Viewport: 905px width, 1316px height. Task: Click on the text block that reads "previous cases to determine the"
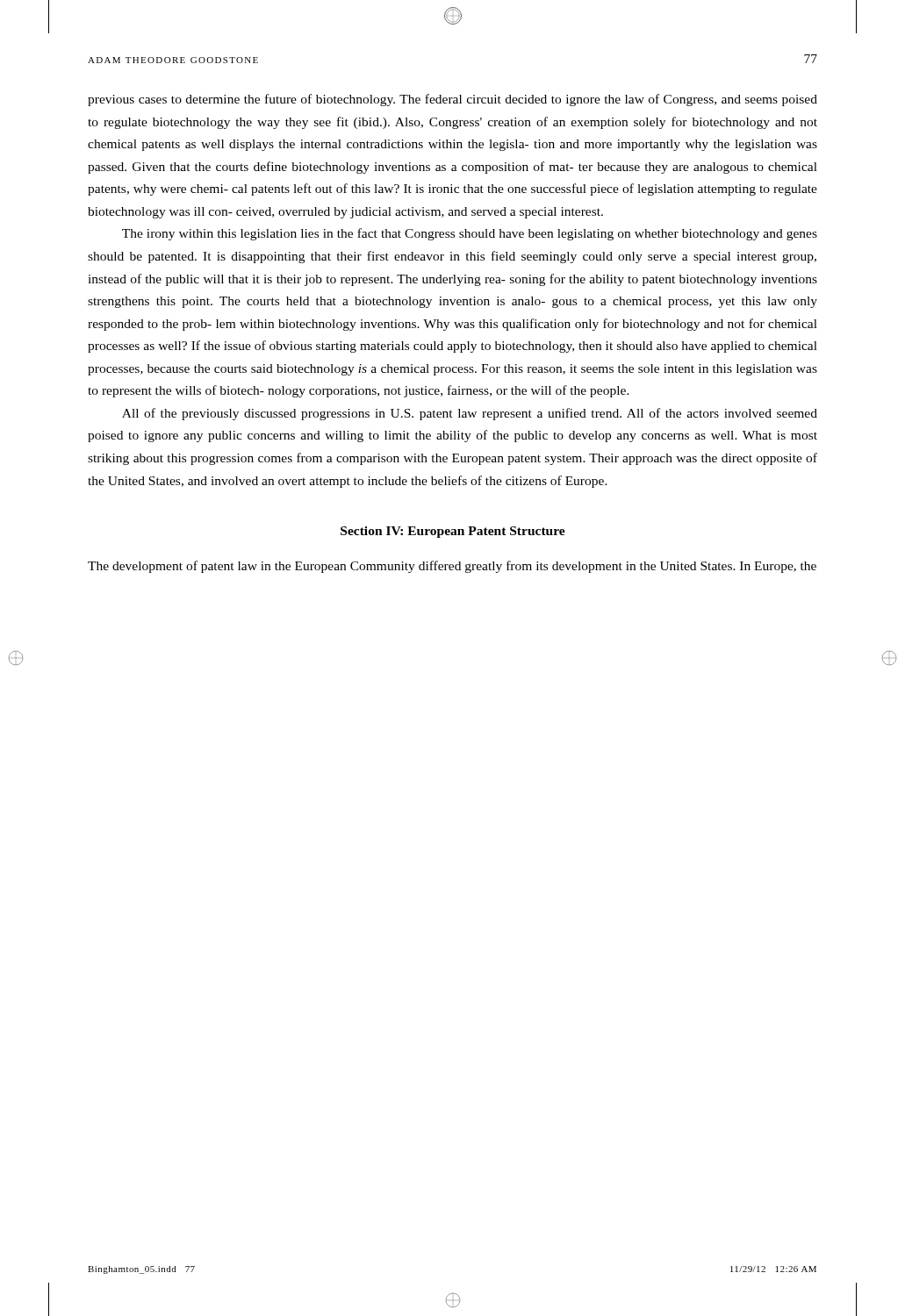(452, 290)
